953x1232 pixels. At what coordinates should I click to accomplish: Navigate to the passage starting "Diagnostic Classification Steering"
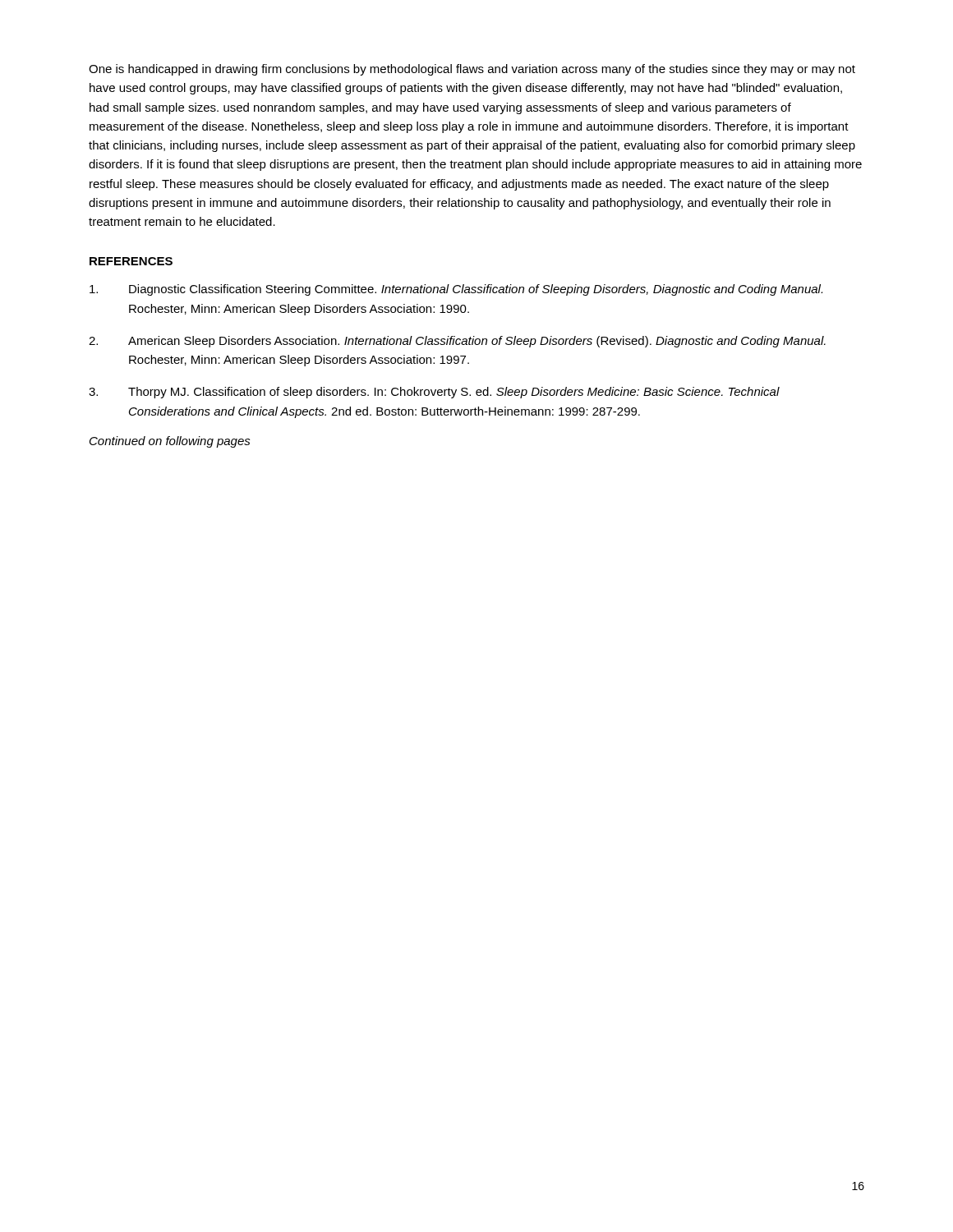(476, 299)
